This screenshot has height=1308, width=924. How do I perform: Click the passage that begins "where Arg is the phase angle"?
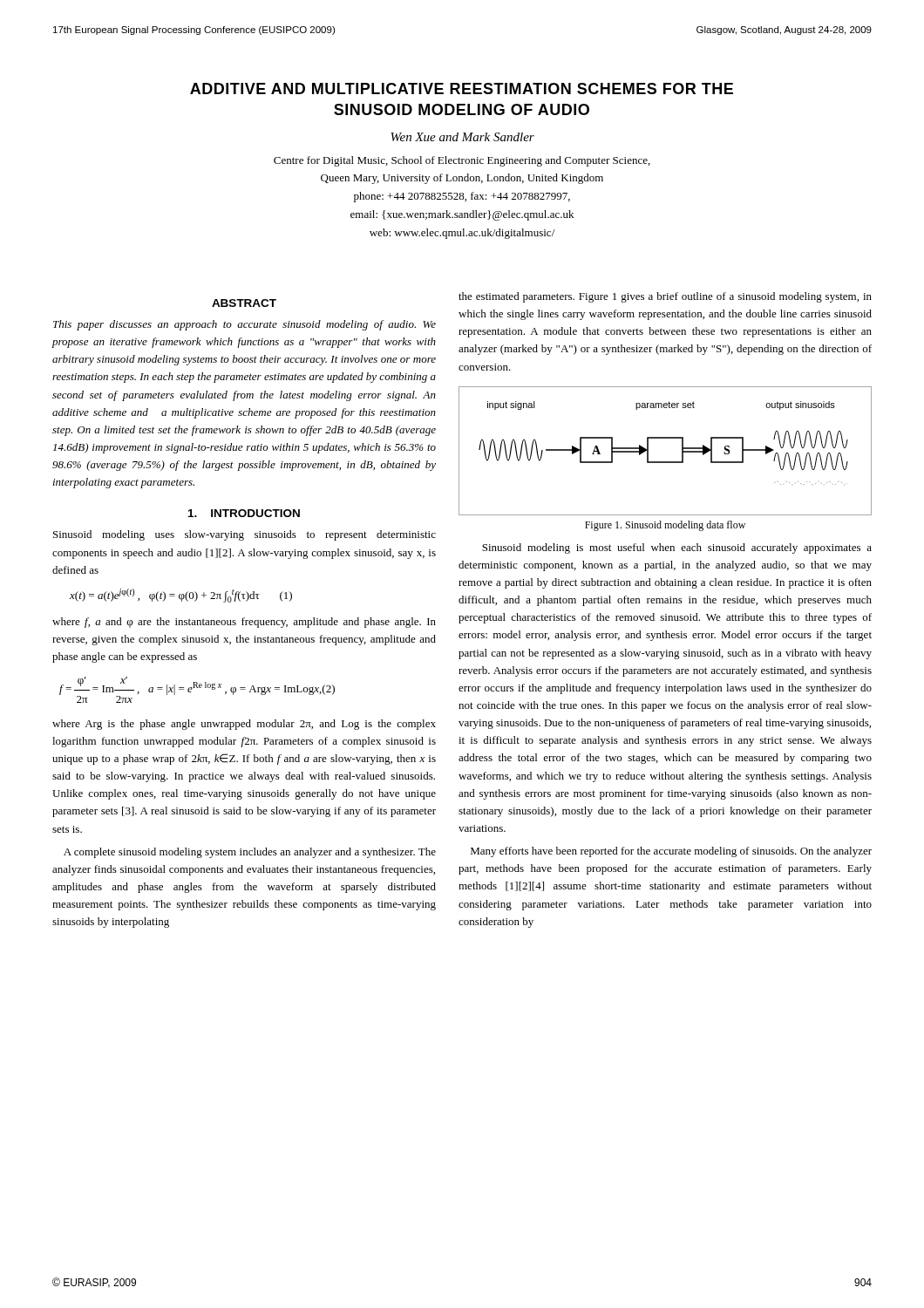tap(244, 776)
